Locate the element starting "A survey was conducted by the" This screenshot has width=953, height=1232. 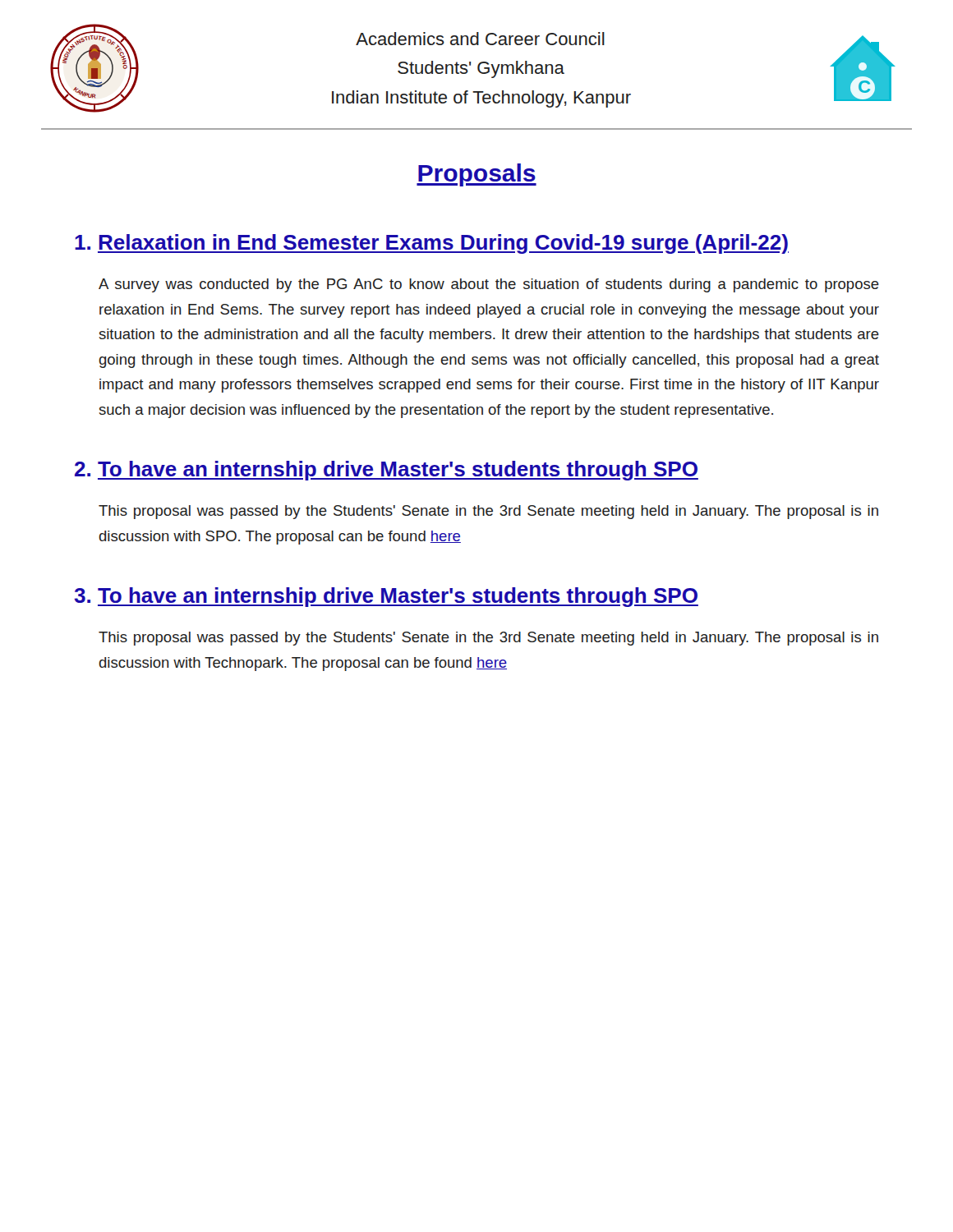point(489,346)
